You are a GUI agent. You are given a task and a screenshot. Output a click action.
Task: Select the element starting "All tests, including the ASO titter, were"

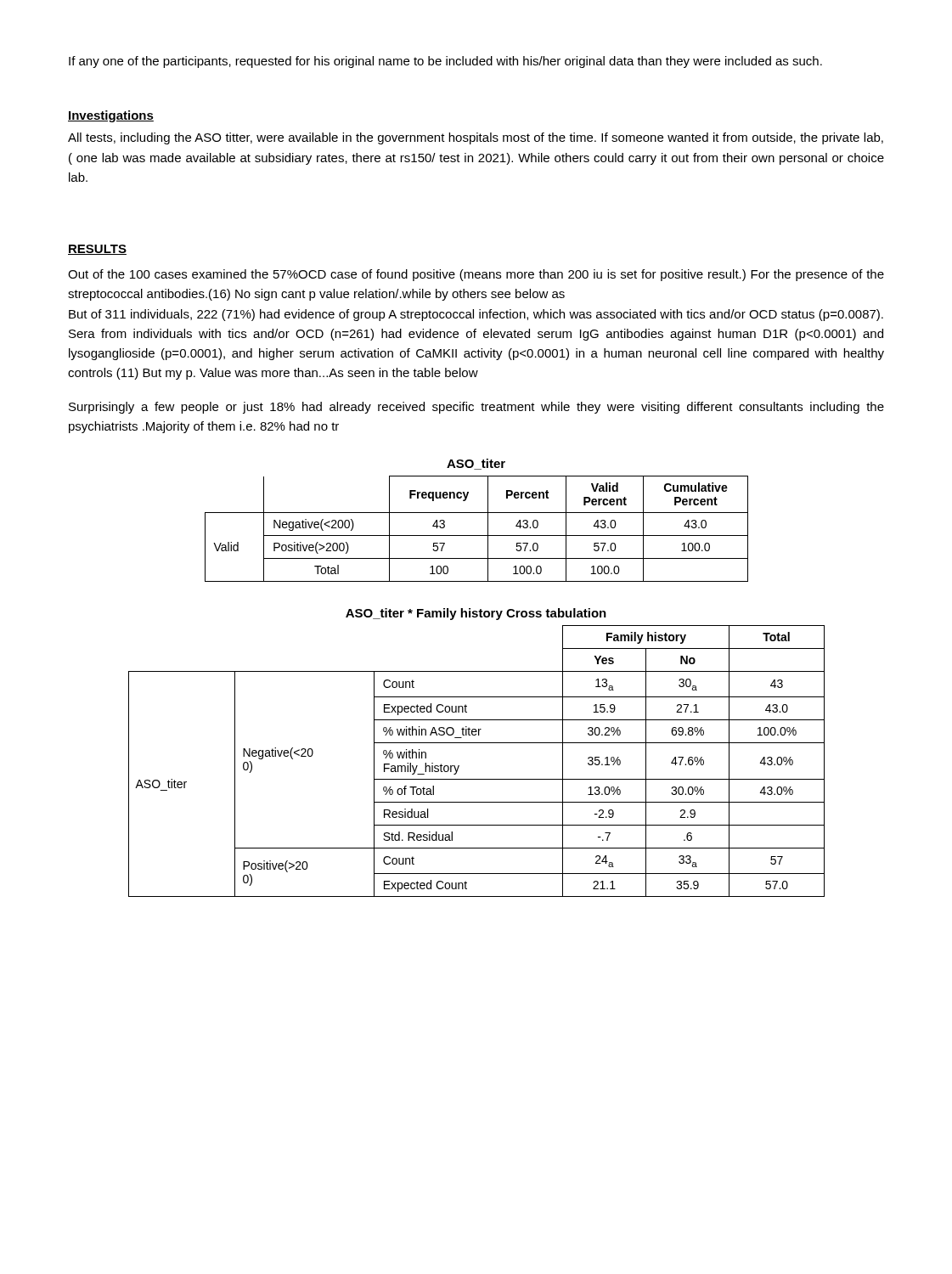(476, 157)
